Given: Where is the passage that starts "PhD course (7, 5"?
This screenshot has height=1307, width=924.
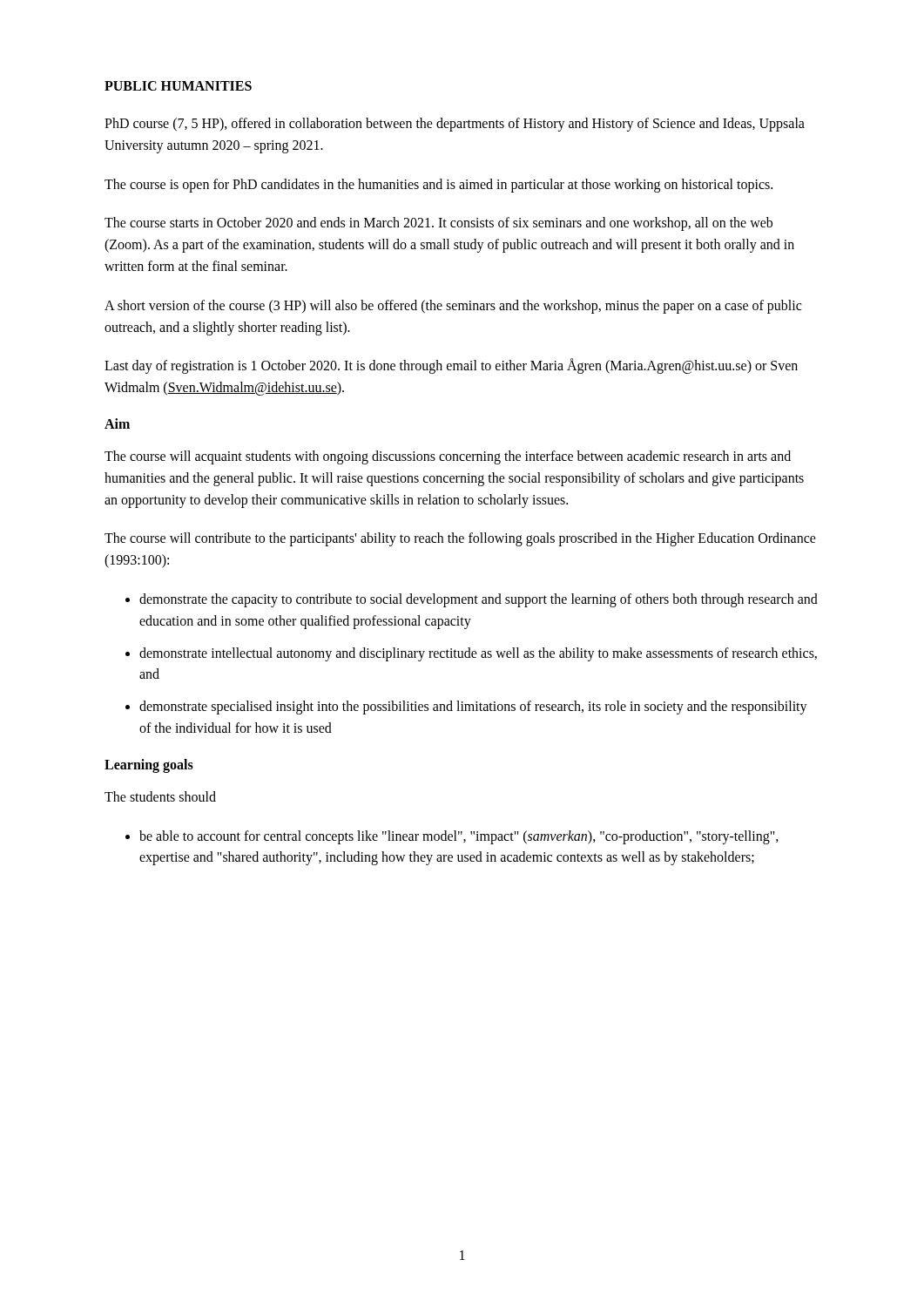Looking at the screenshot, I should (x=455, y=134).
